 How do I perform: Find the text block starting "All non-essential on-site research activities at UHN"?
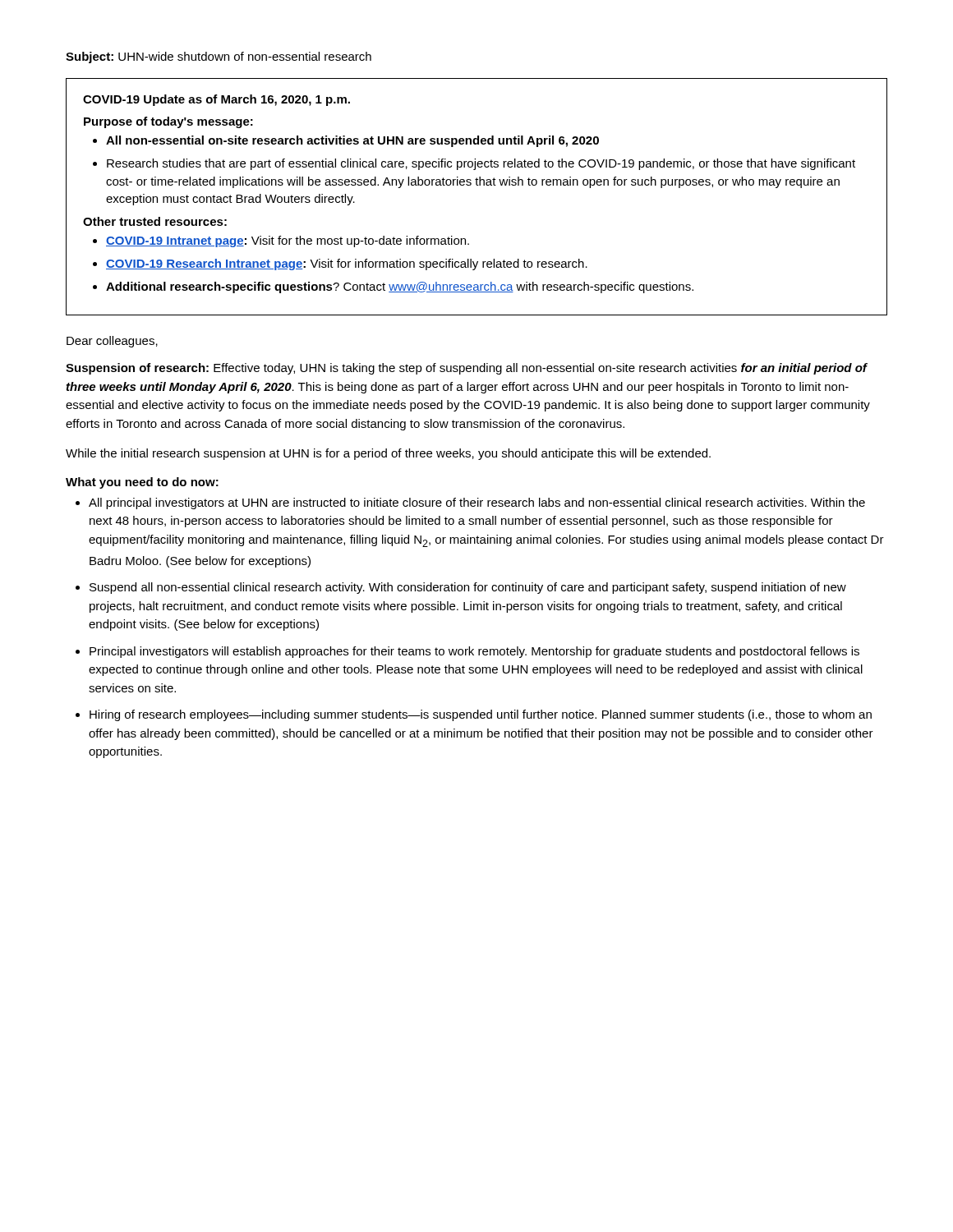[353, 140]
